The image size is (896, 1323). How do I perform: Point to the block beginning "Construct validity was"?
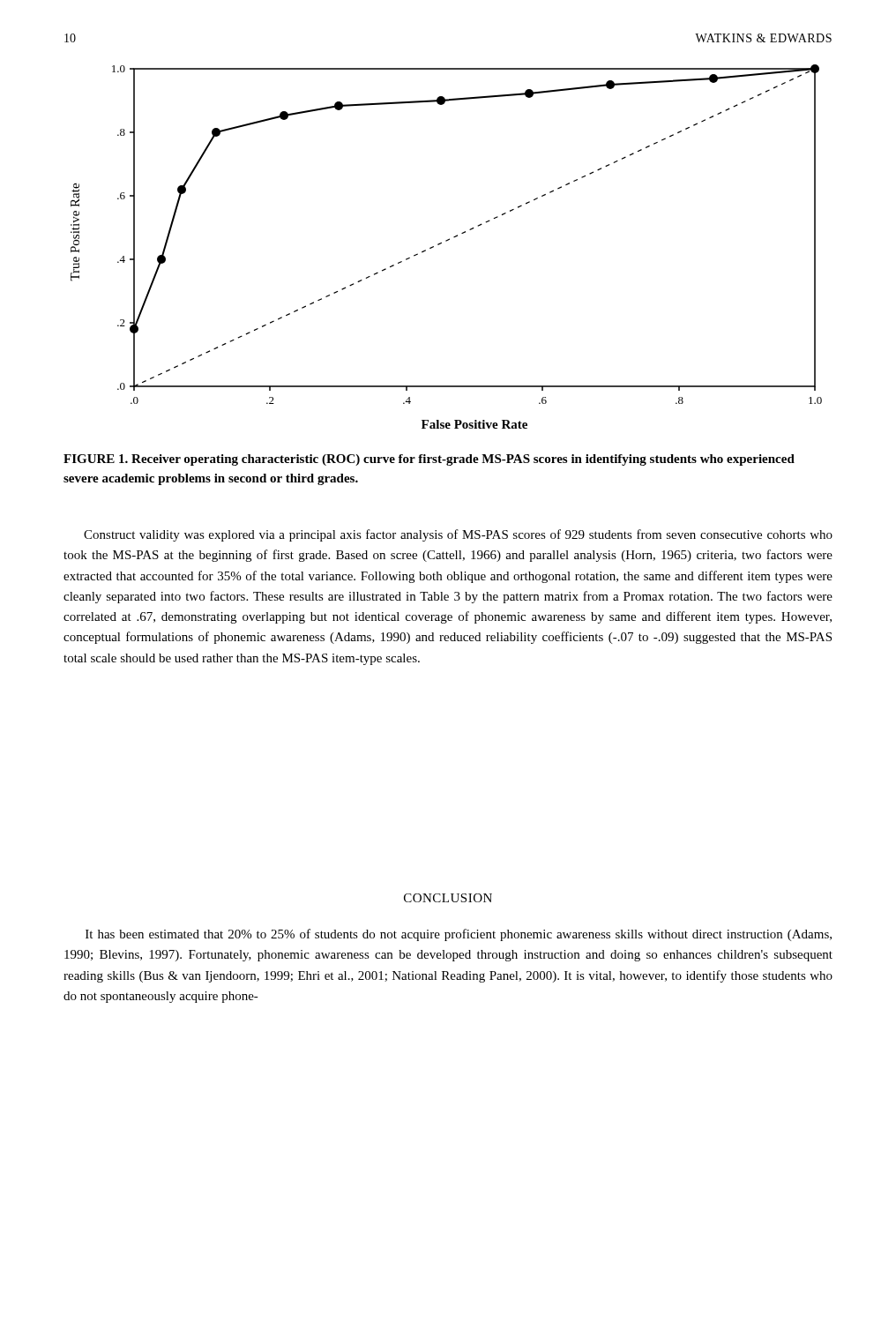[448, 596]
